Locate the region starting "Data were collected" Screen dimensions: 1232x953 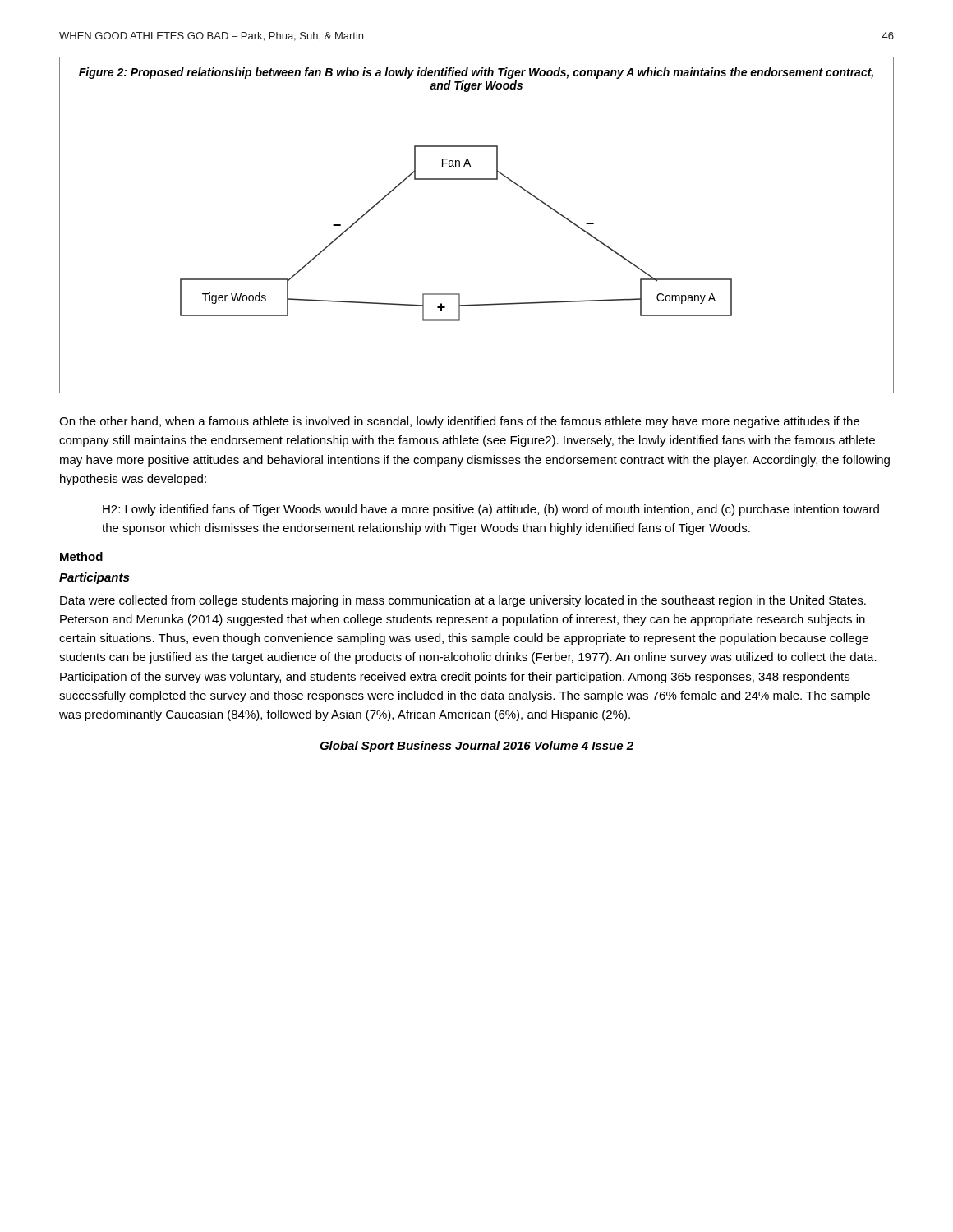[x=468, y=657]
